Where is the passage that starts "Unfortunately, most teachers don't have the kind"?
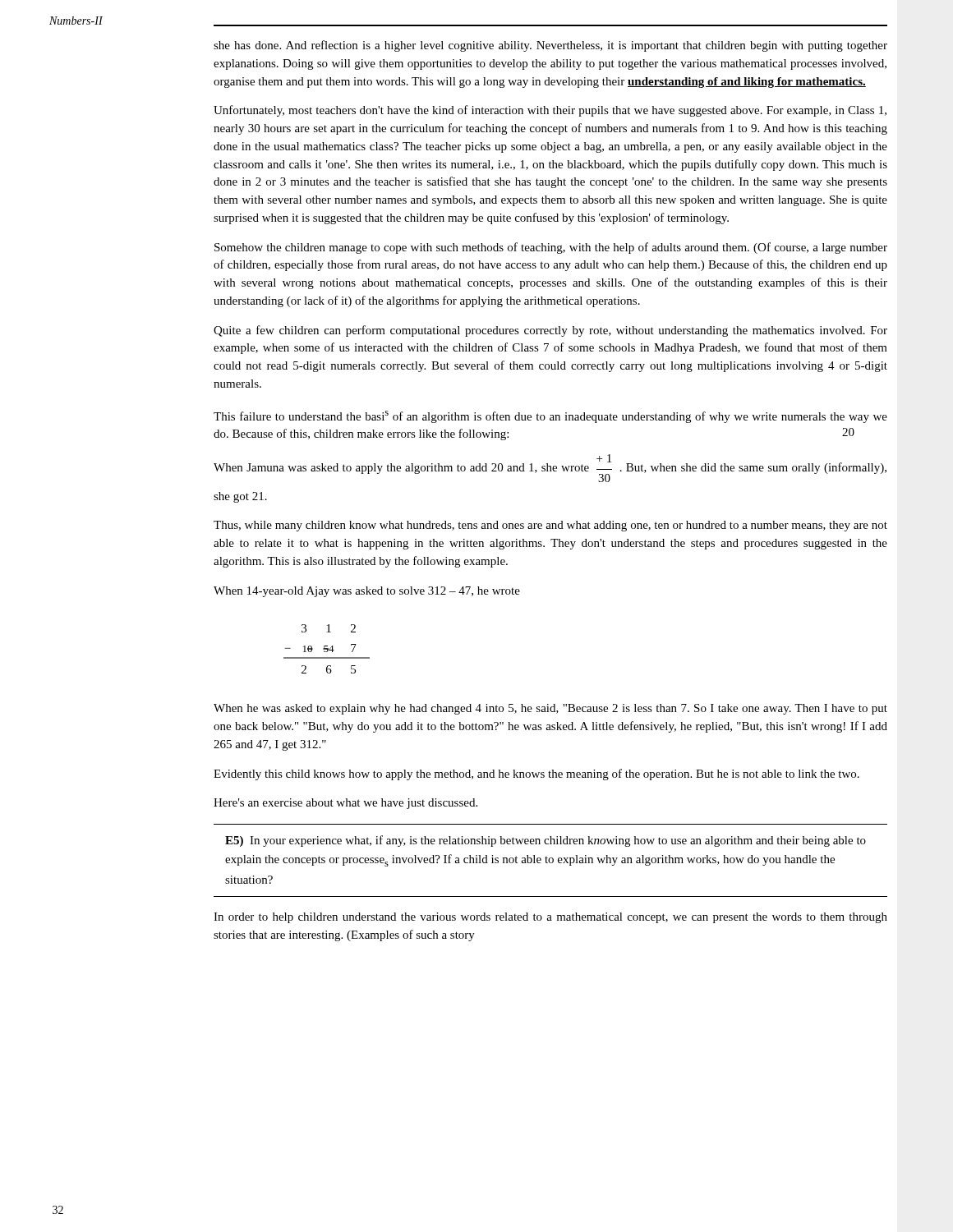 pyautogui.click(x=550, y=164)
